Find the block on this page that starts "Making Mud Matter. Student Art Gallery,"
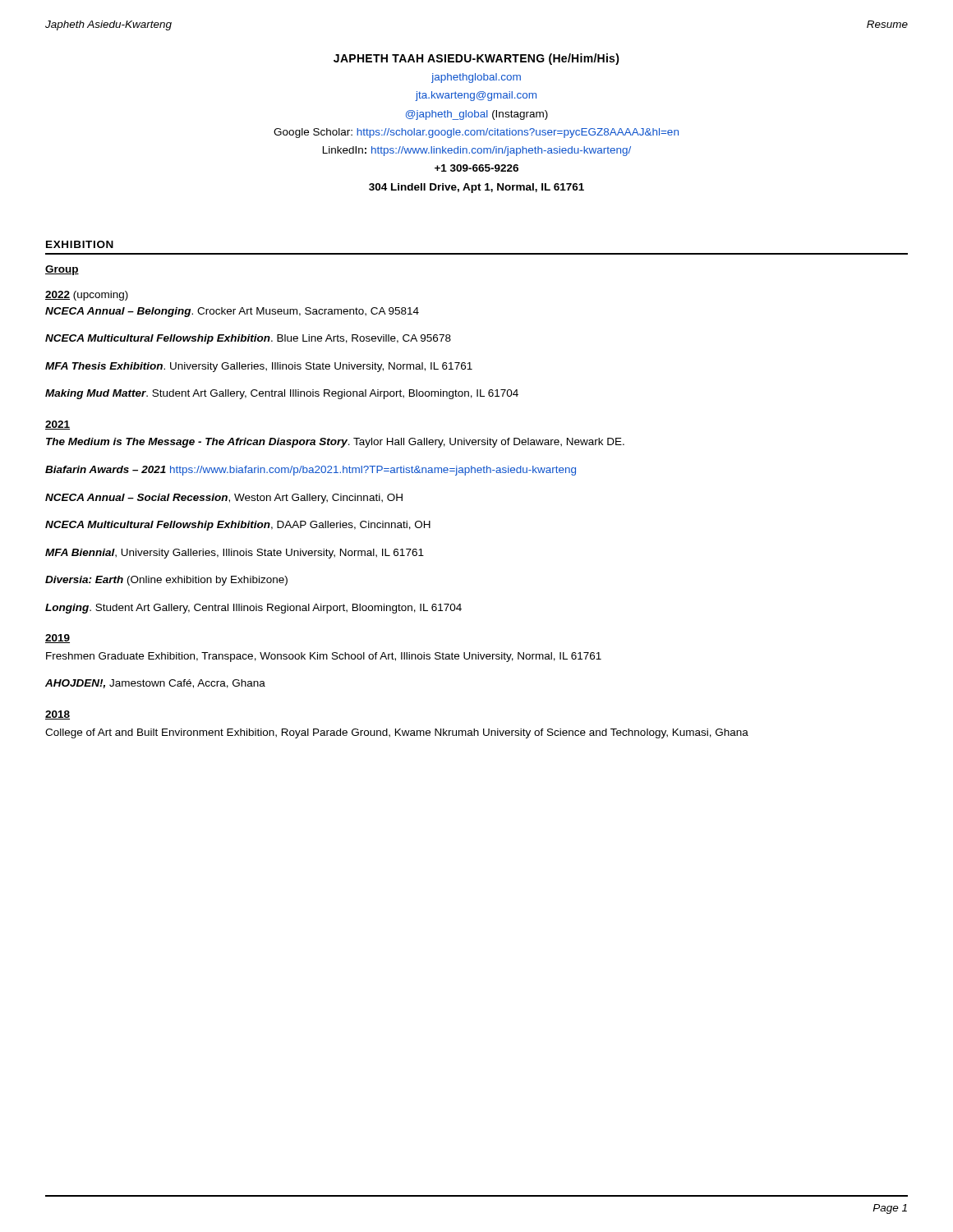This screenshot has width=953, height=1232. coord(282,393)
